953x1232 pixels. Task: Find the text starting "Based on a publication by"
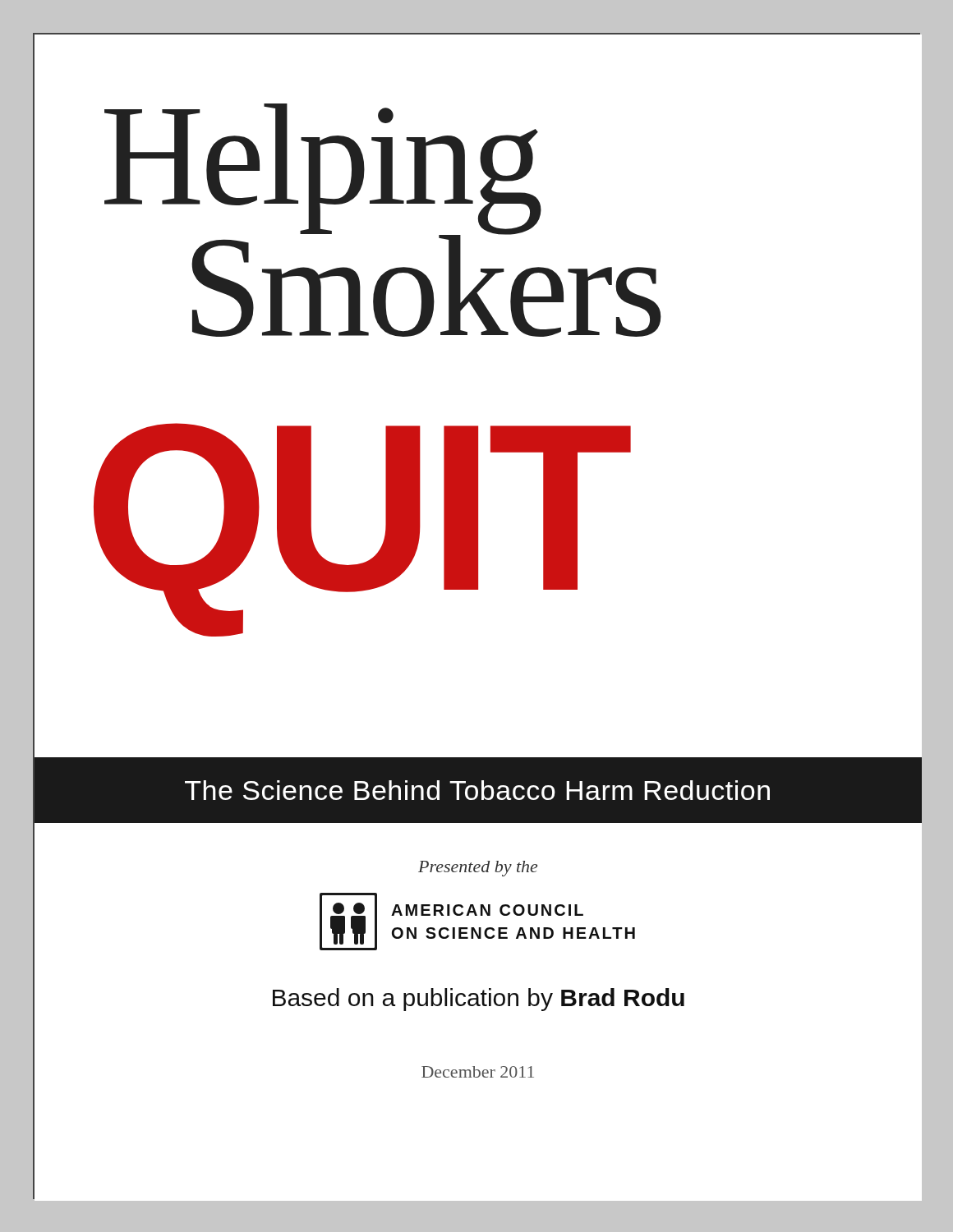click(x=478, y=998)
